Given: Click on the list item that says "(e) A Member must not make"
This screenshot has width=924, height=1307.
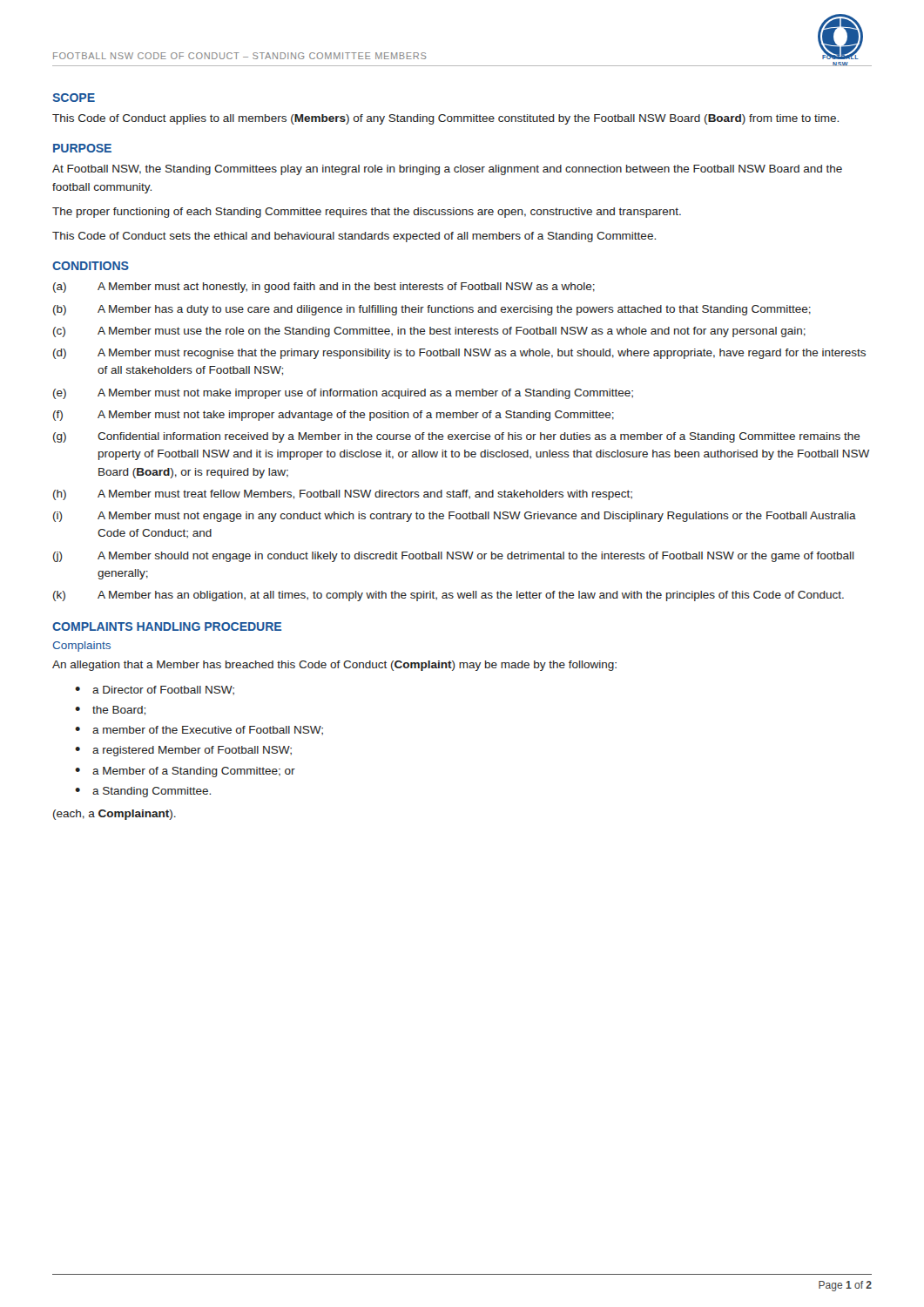Looking at the screenshot, I should (462, 393).
